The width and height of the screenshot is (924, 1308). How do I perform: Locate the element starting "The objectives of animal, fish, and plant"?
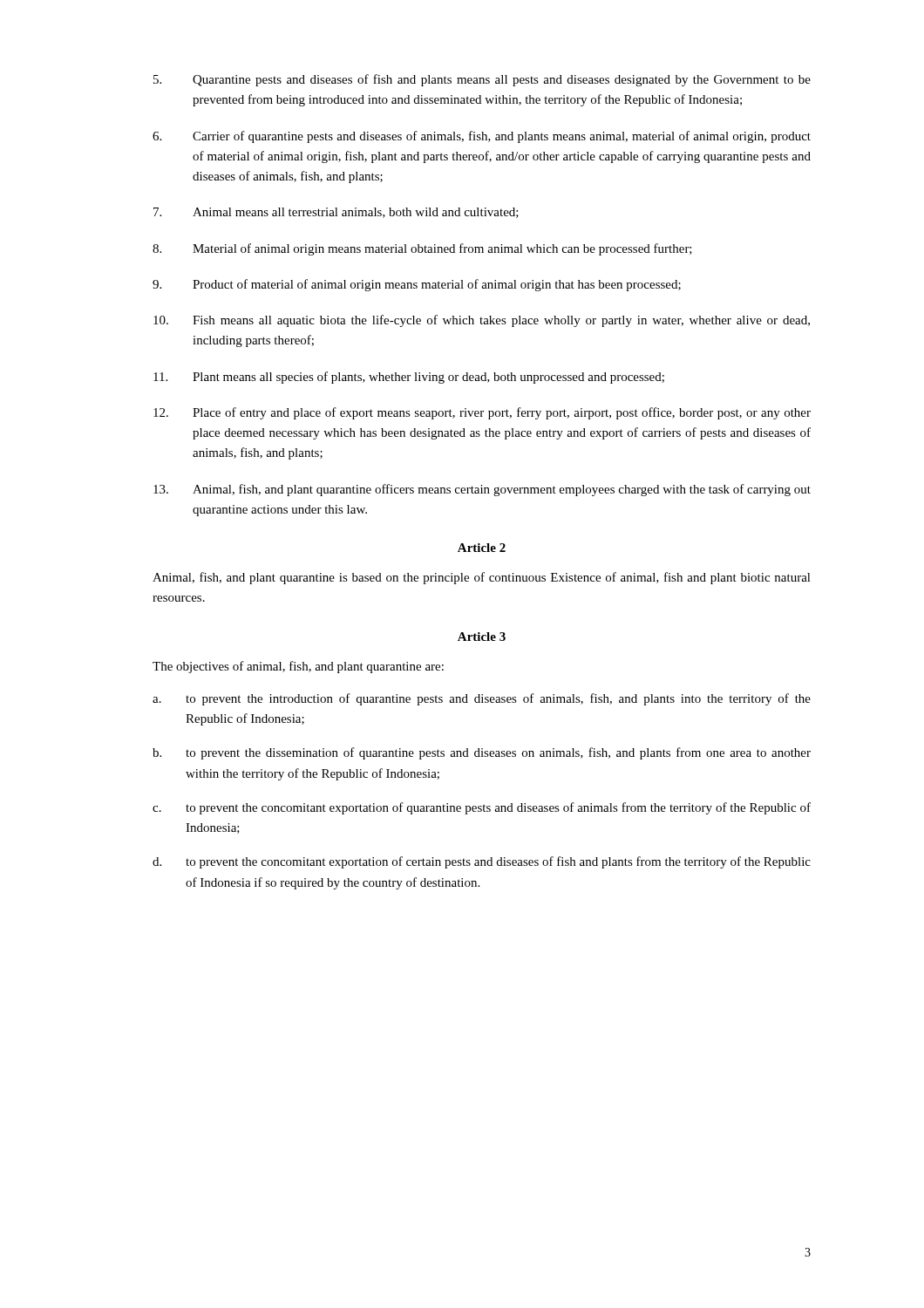coord(298,666)
